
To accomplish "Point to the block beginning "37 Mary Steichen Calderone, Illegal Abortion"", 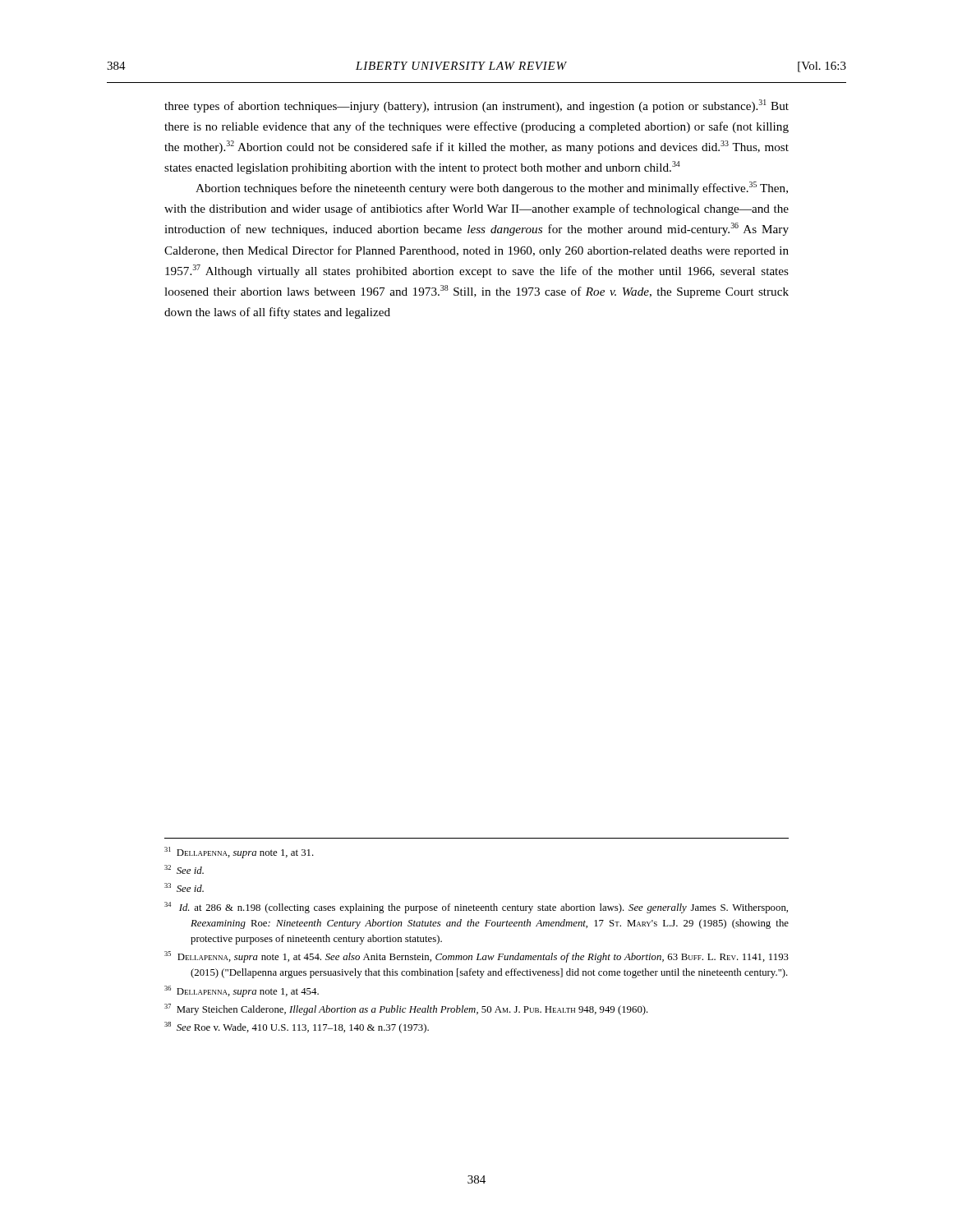I will (x=406, y=1009).
